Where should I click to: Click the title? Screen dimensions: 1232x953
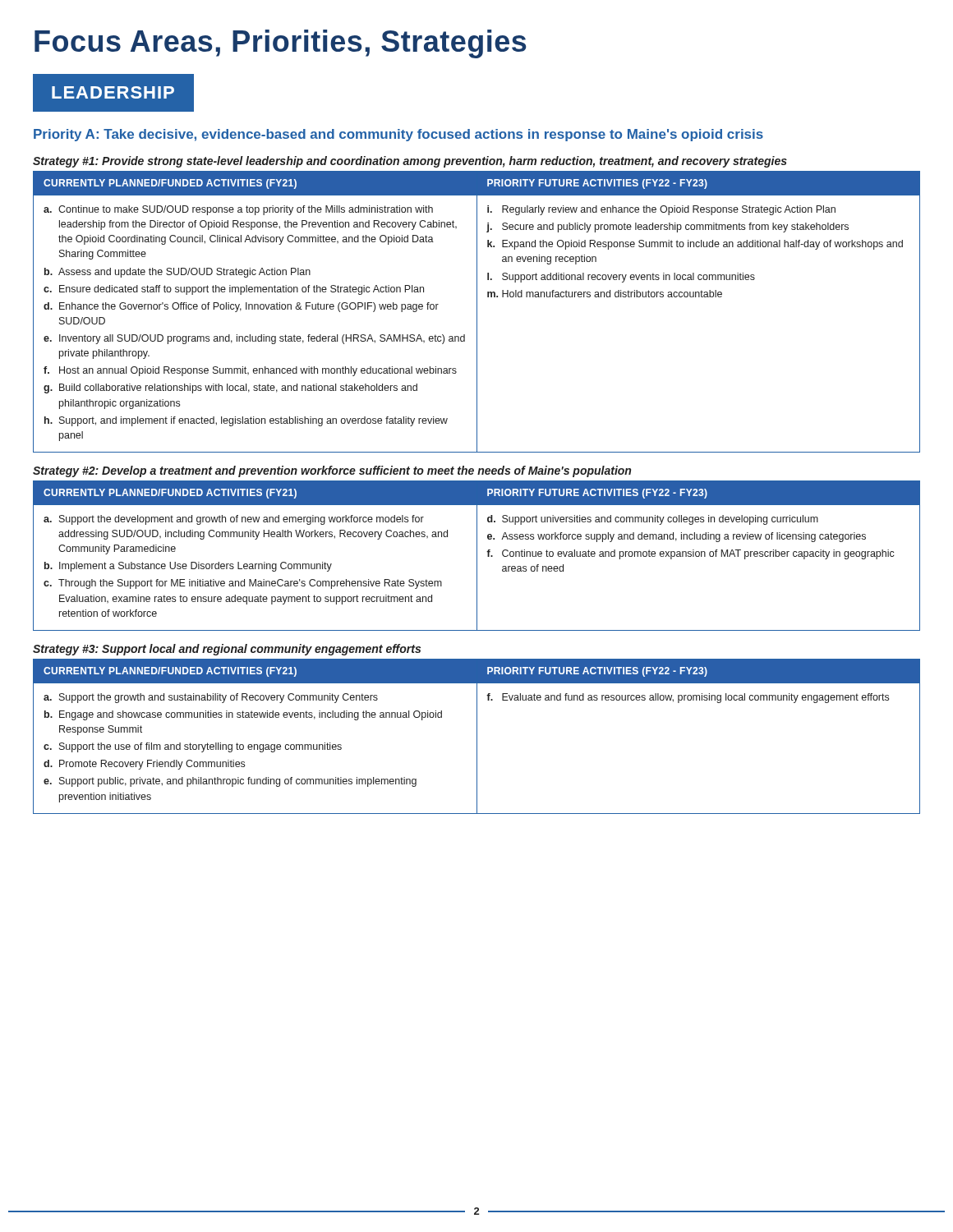click(476, 42)
